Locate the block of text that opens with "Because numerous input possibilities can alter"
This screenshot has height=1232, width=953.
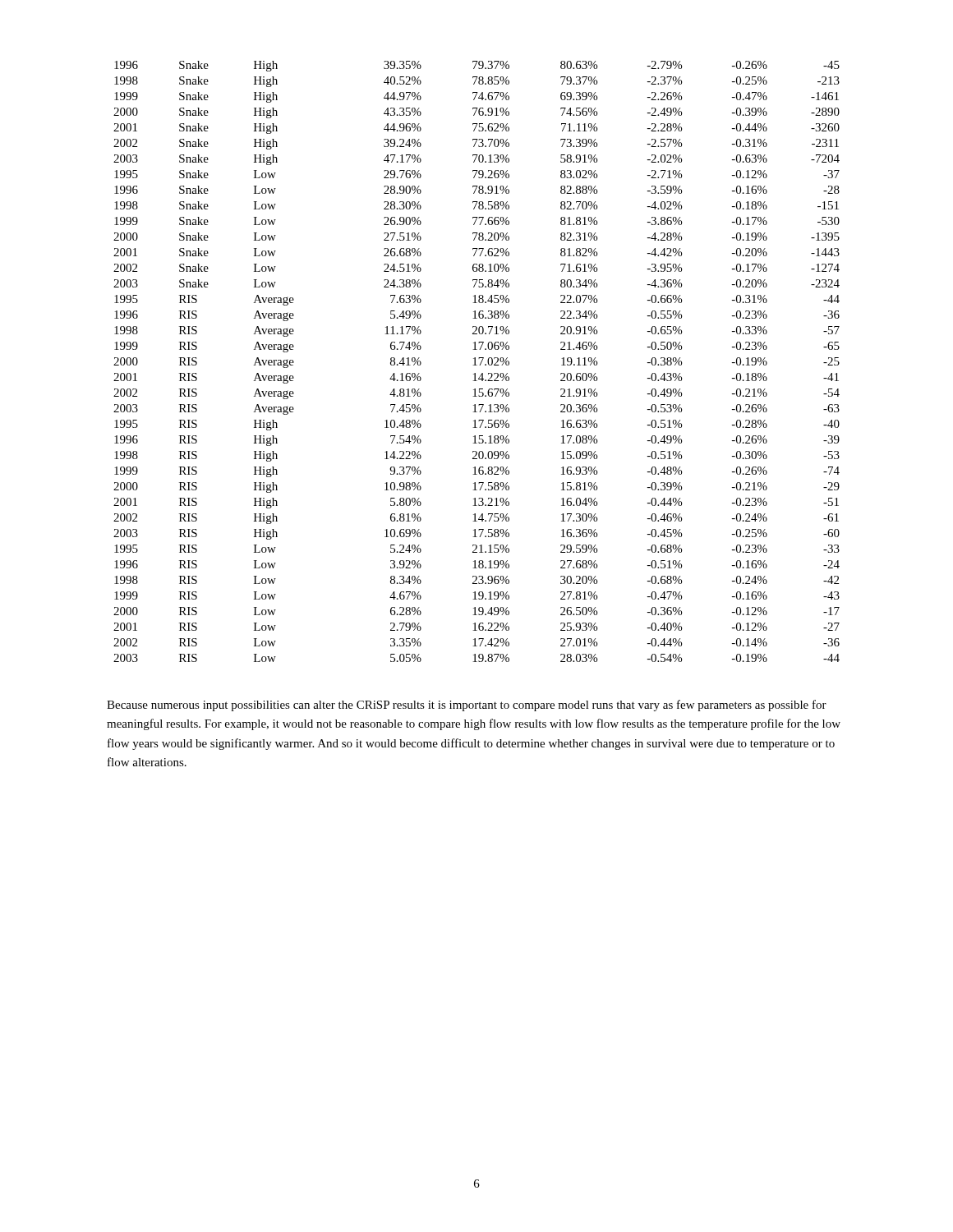point(474,733)
